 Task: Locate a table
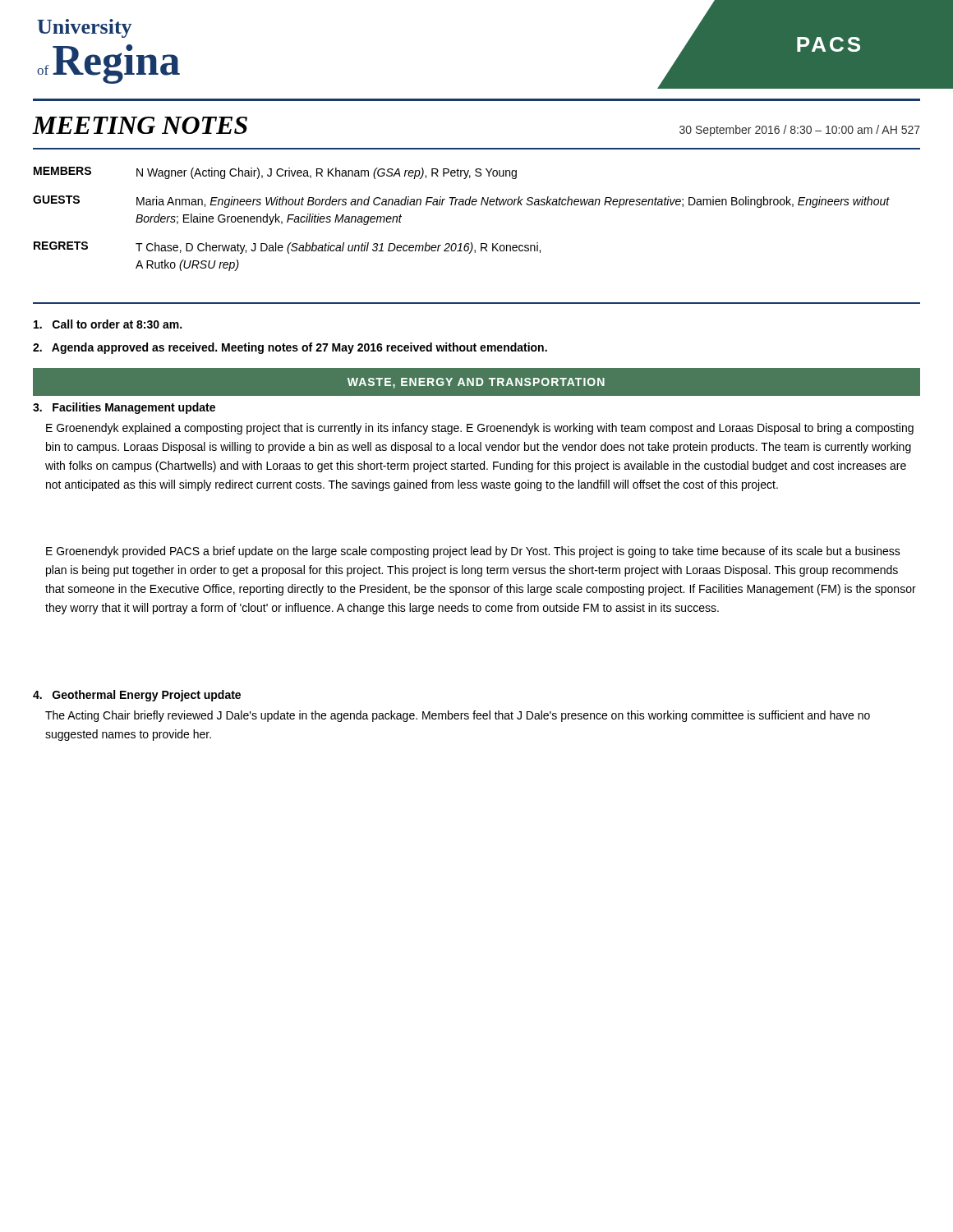(x=476, y=219)
